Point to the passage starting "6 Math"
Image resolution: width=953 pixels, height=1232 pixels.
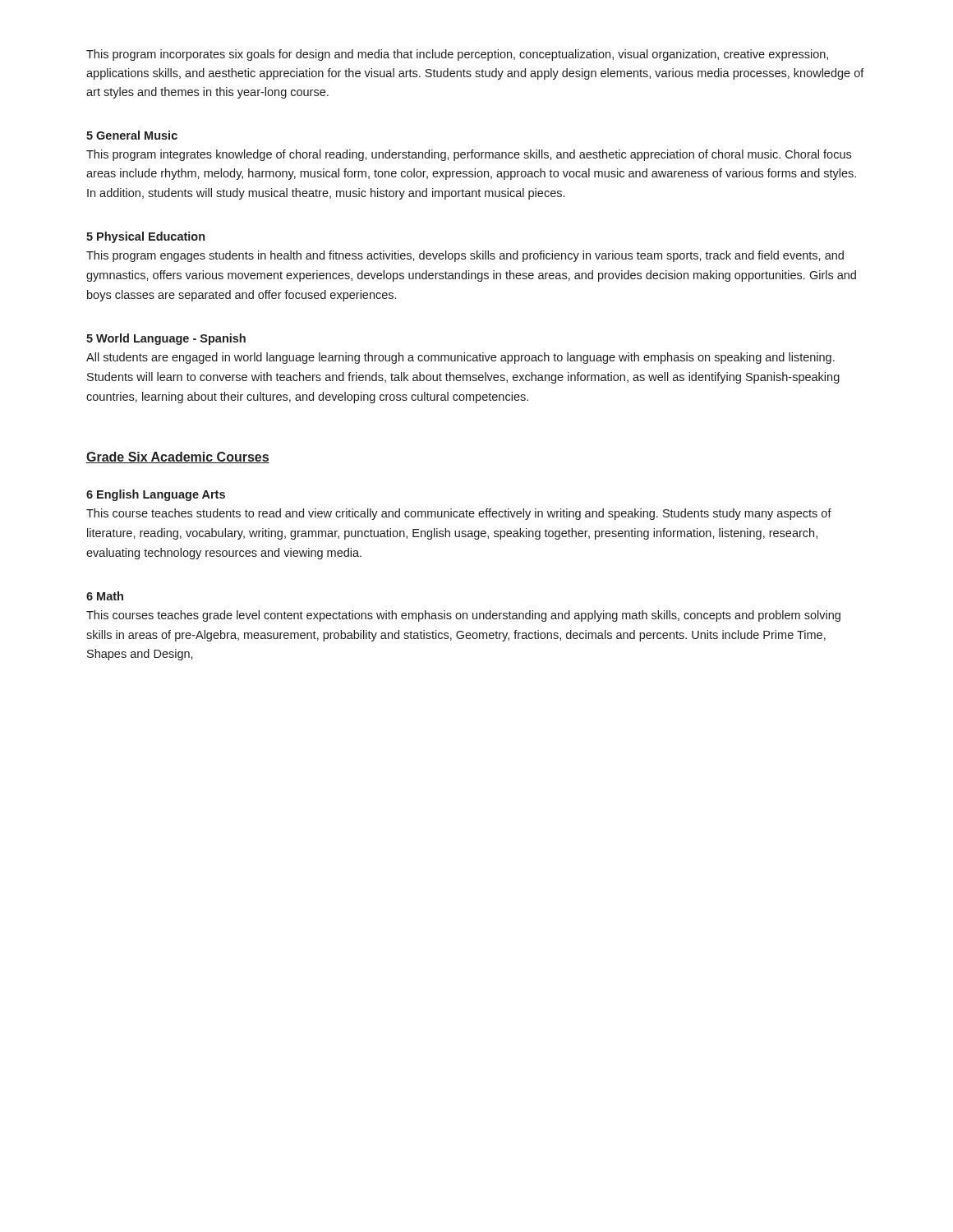click(x=105, y=596)
